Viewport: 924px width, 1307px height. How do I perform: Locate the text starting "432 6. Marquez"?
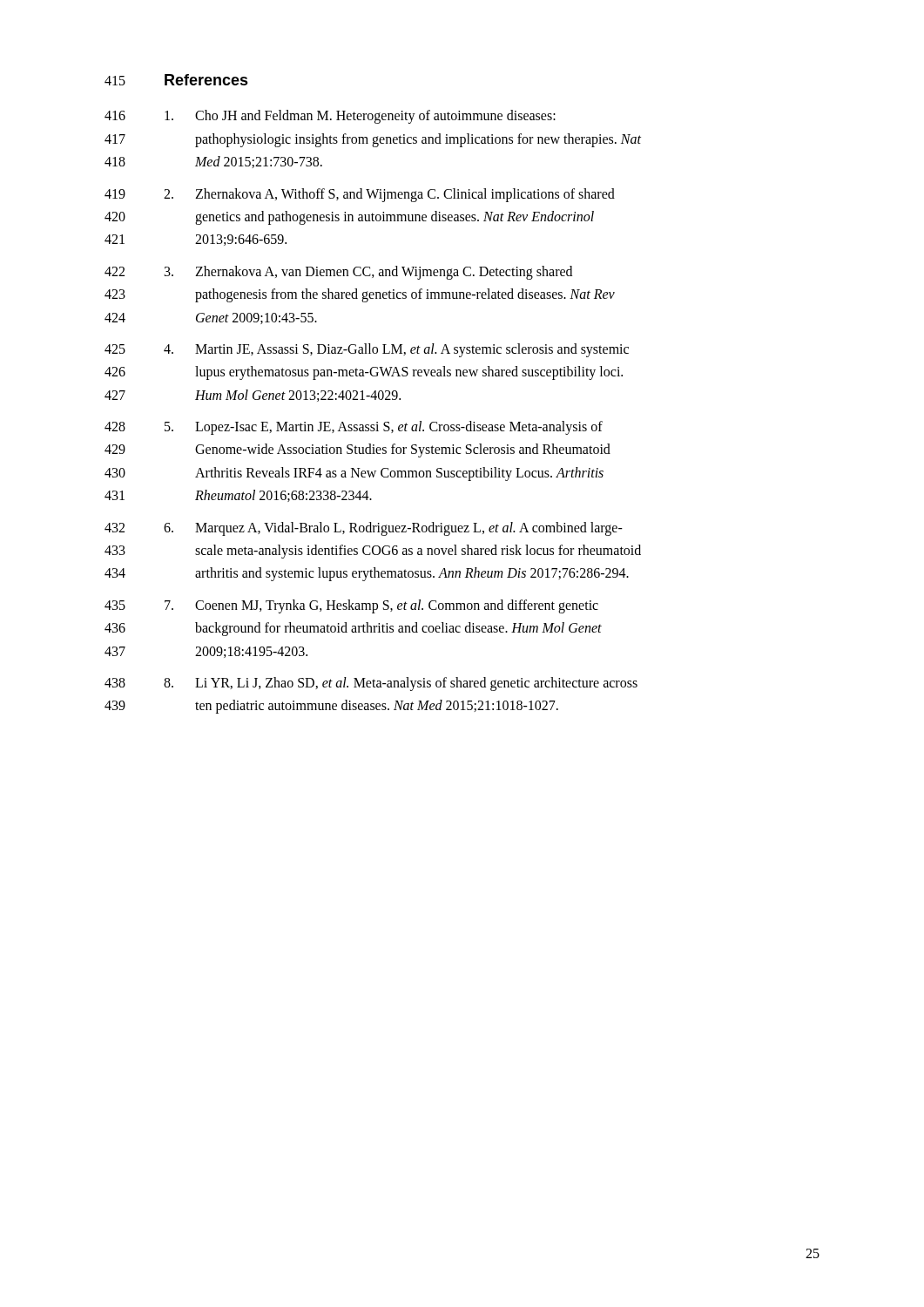[x=364, y=528]
